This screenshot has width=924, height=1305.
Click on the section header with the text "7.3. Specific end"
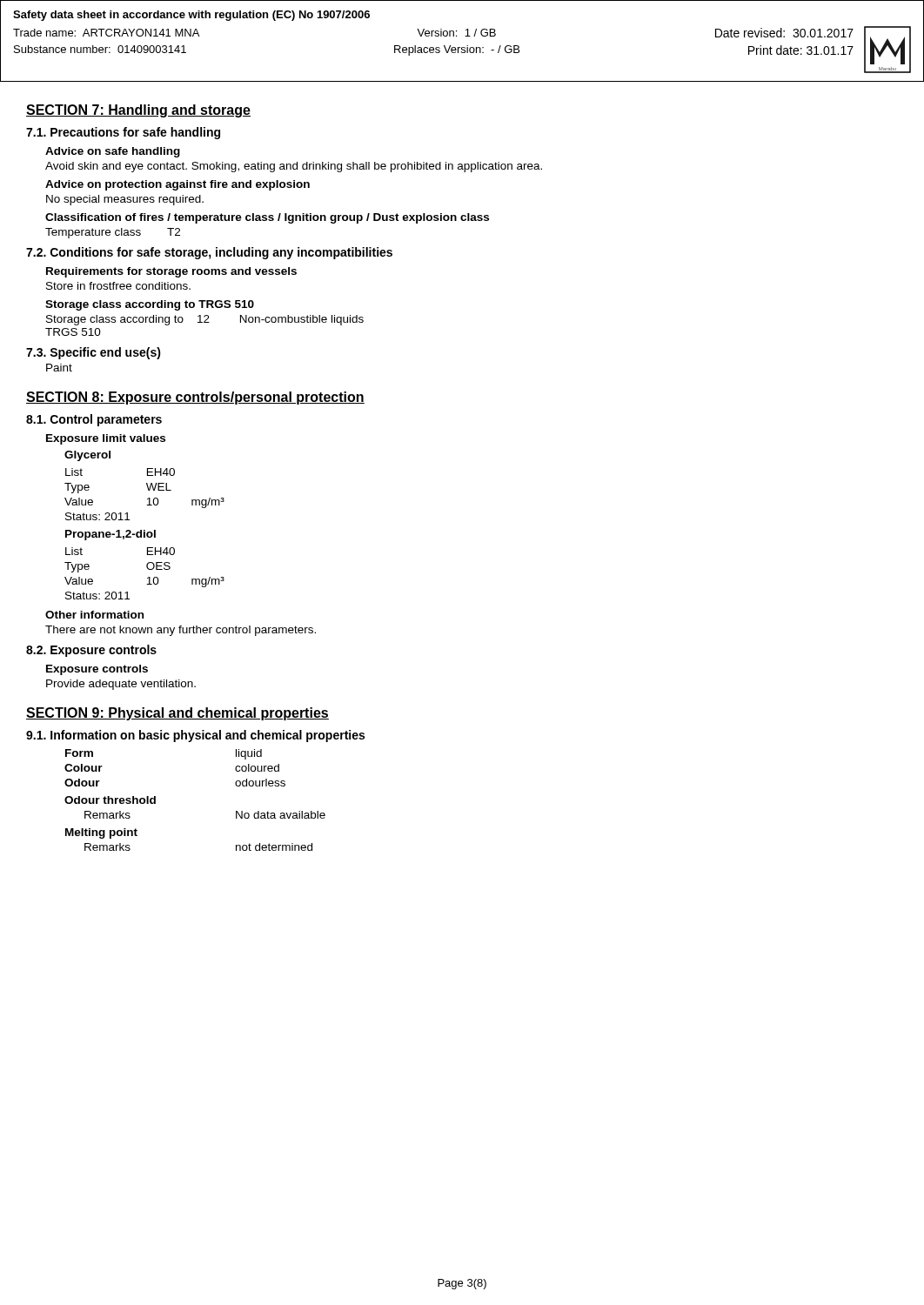pos(93,352)
